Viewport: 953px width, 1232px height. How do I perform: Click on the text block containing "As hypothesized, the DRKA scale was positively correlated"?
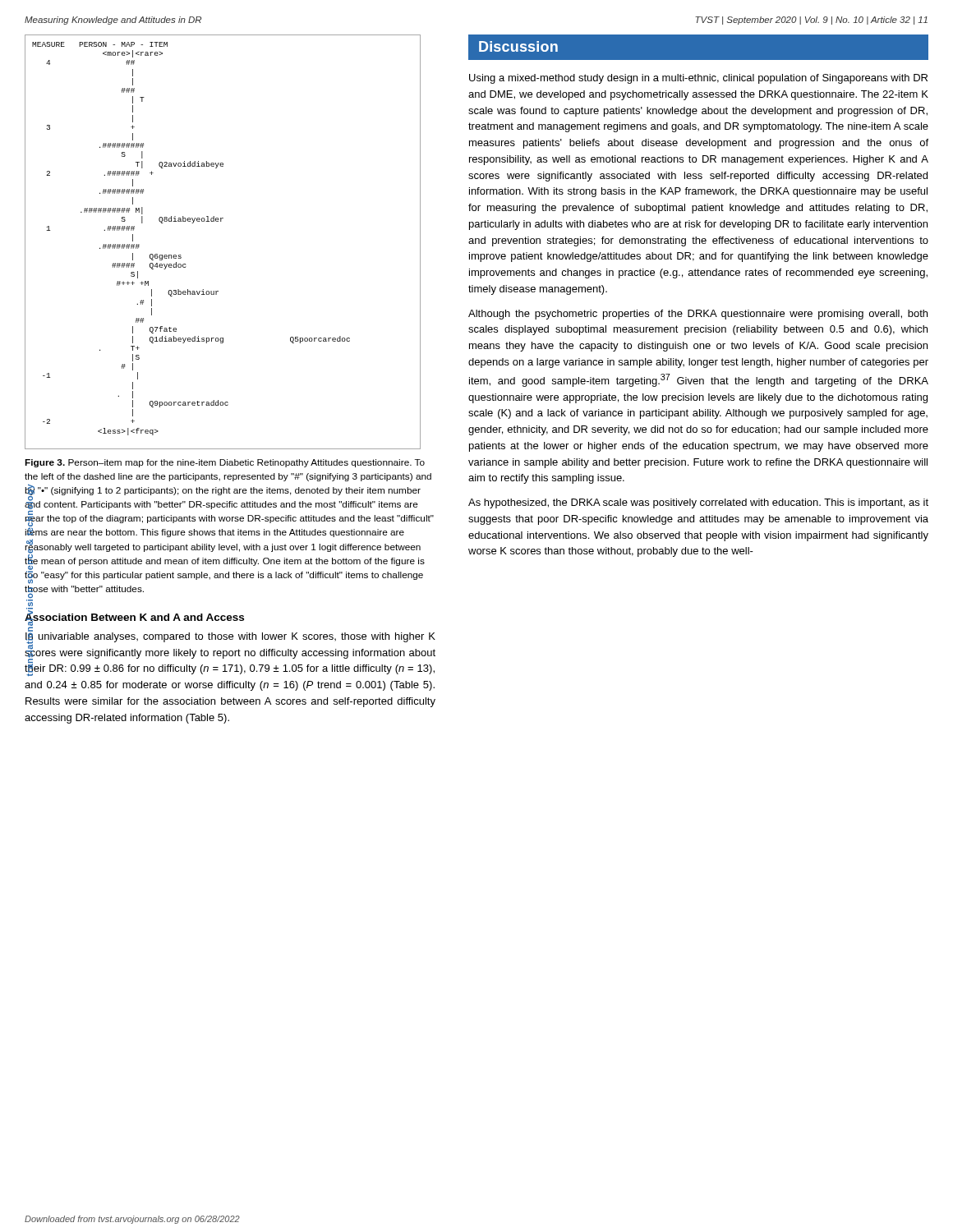tap(698, 527)
